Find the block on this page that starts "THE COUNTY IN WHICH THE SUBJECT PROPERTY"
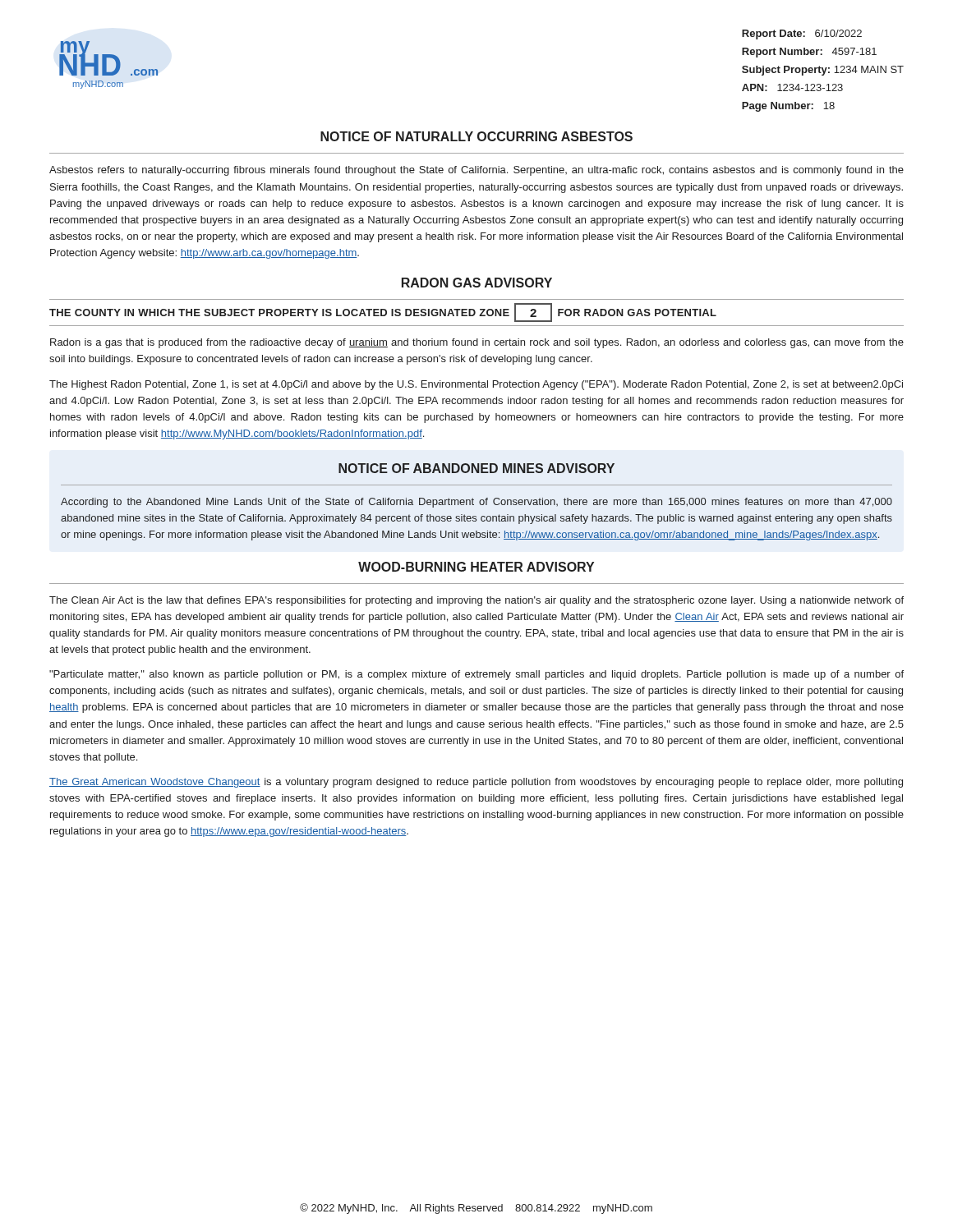 coord(383,313)
